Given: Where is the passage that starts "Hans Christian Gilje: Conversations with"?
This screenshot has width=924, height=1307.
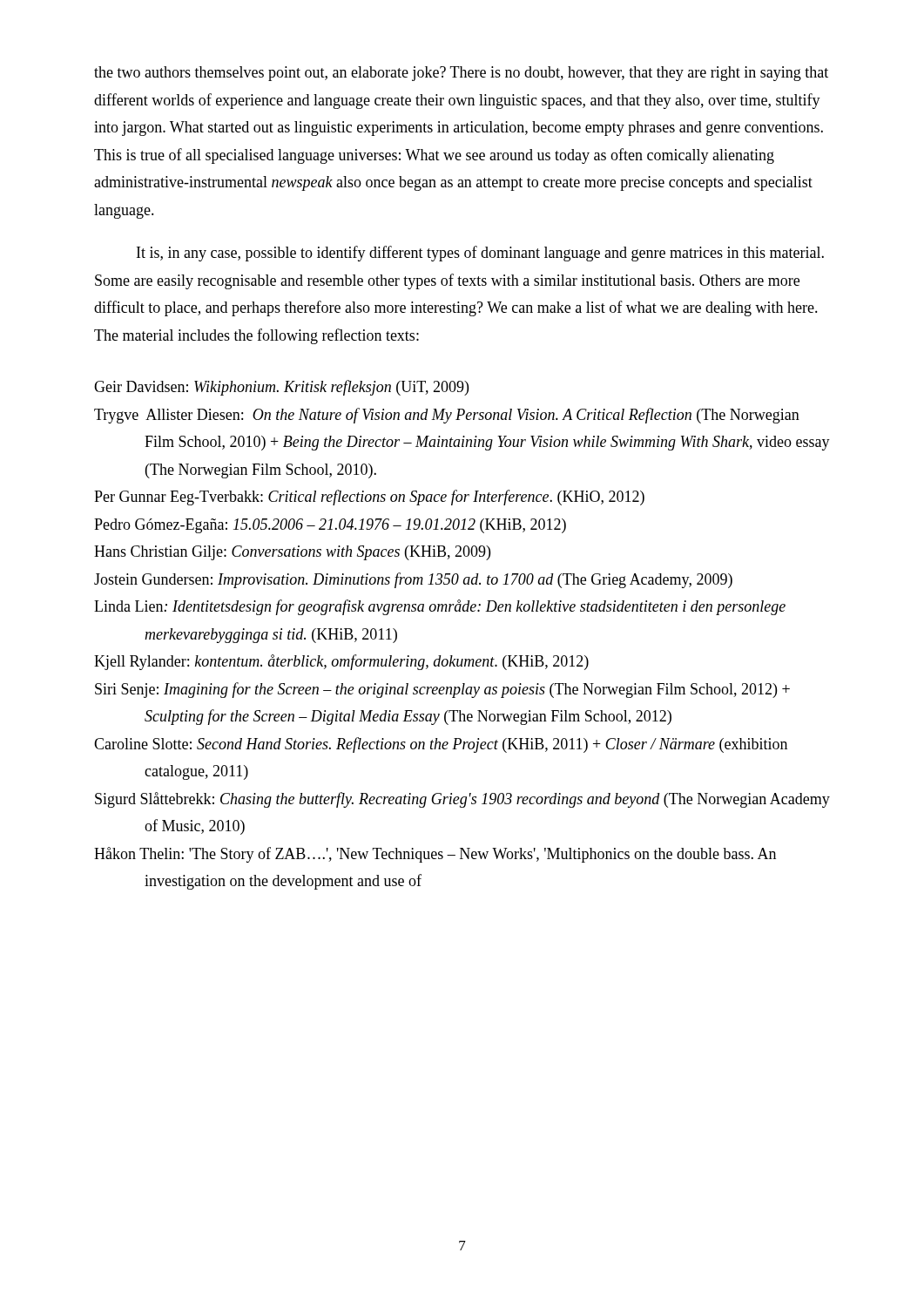Looking at the screenshot, I should [293, 552].
